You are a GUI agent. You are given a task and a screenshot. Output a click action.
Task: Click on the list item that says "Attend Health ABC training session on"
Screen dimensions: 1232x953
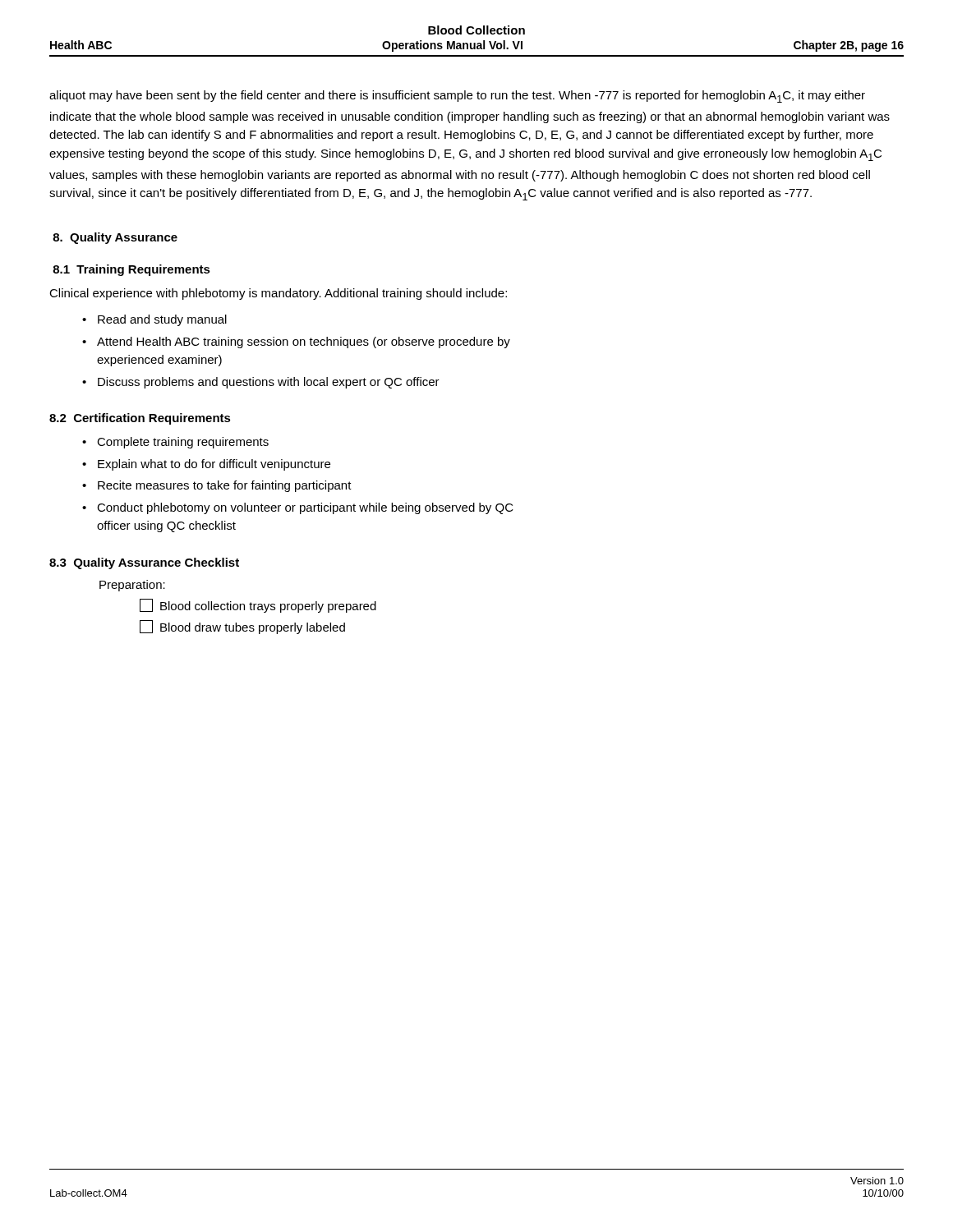coord(303,350)
